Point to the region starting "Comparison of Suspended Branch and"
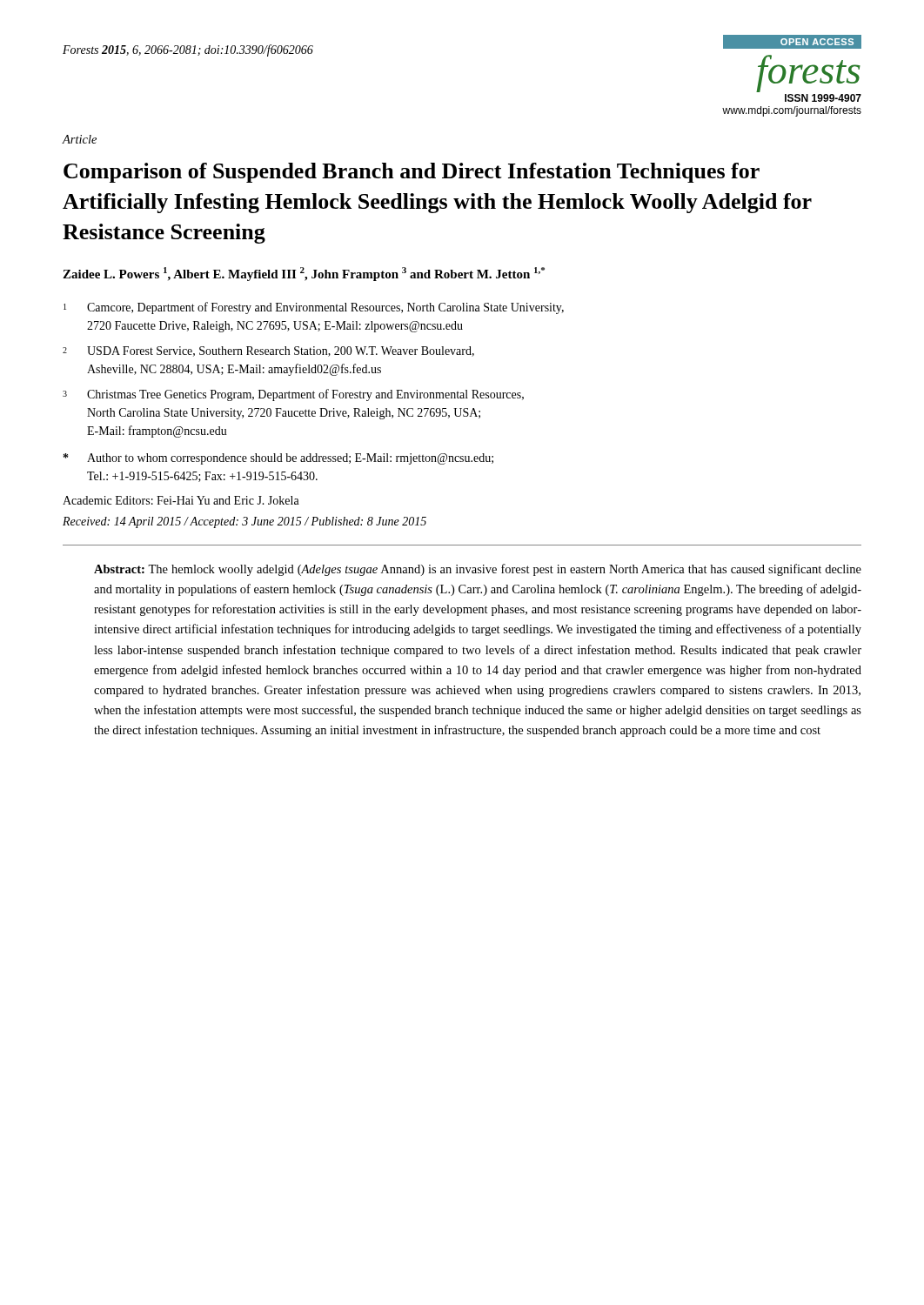Viewport: 924px width, 1305px height. tap(437, 201)
